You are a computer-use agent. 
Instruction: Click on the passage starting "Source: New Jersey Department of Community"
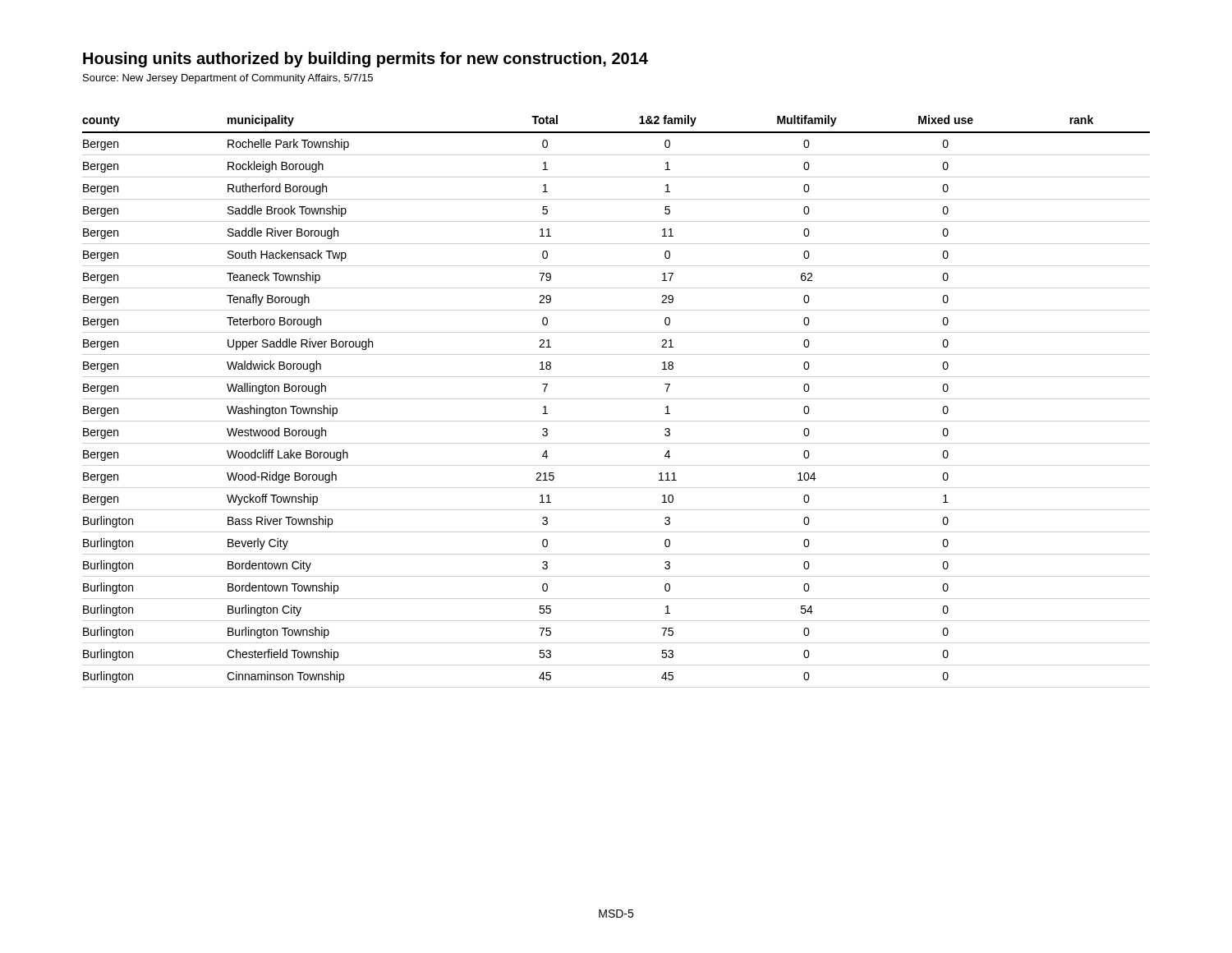[x=228, y=78]
